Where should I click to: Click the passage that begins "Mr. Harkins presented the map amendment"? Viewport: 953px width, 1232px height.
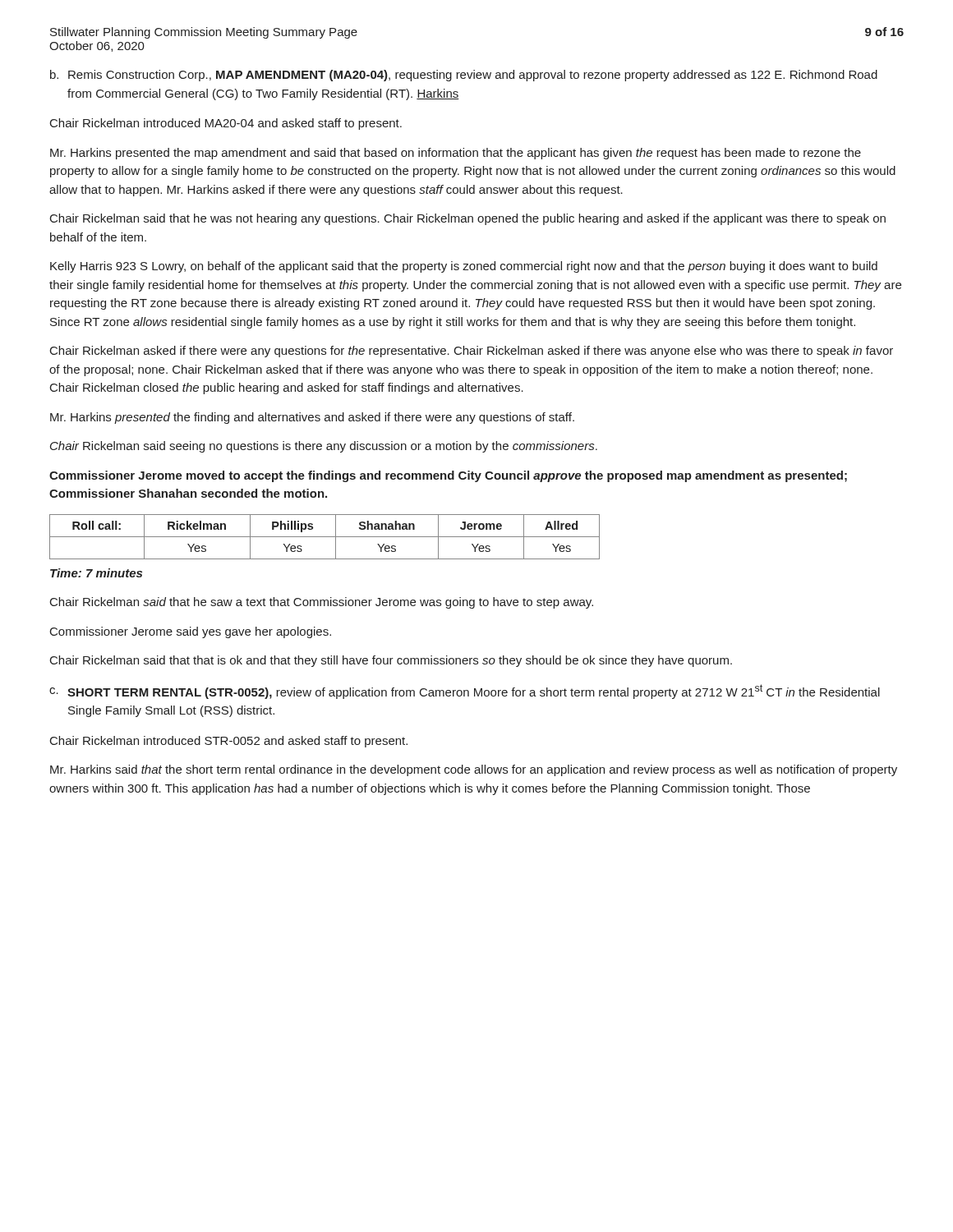click(476, 171)
